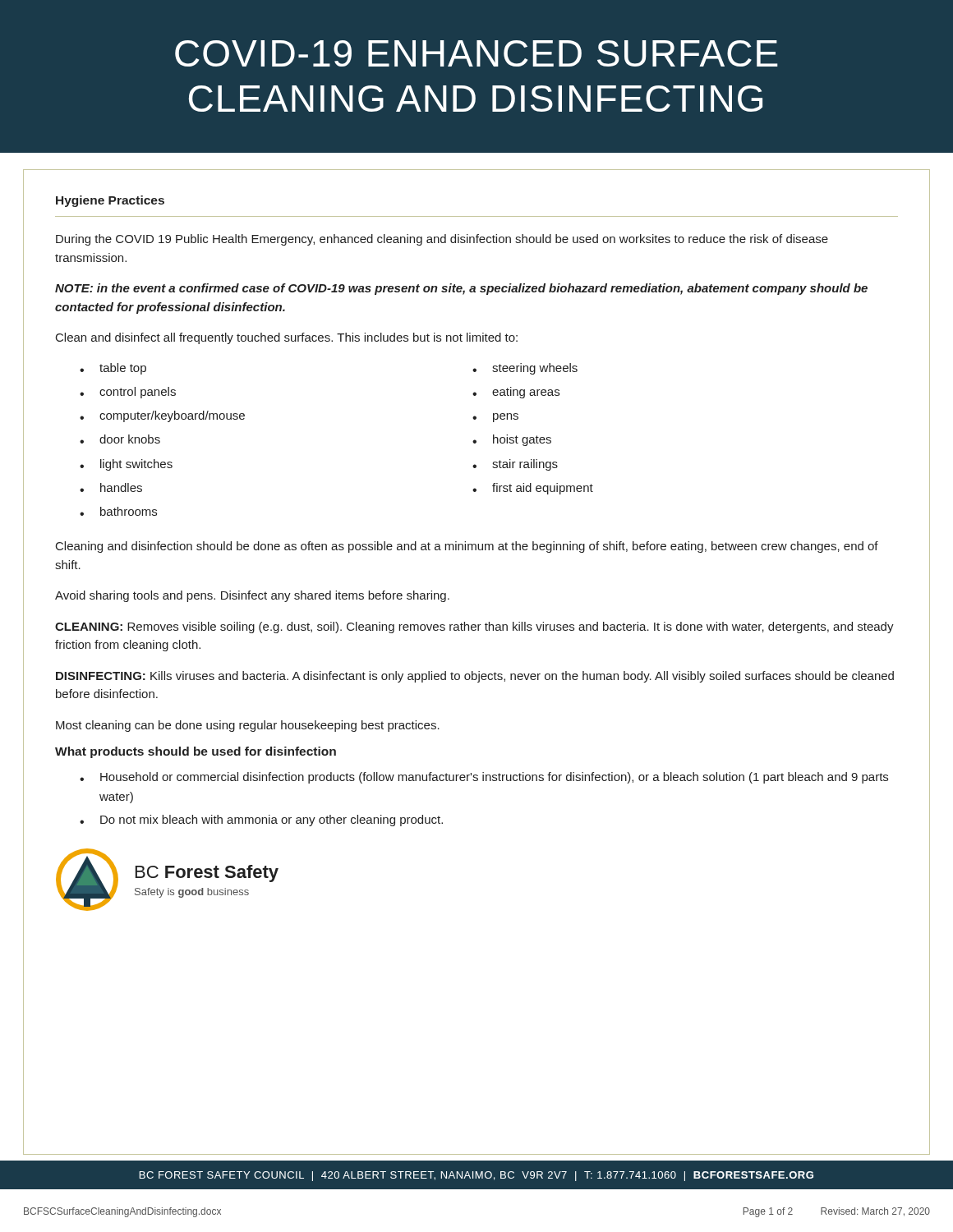Screen dimensions: 1232x953
Task: Where is the passage that starts "During the COVID 19 Public Health"?
Action: point(476,249)
